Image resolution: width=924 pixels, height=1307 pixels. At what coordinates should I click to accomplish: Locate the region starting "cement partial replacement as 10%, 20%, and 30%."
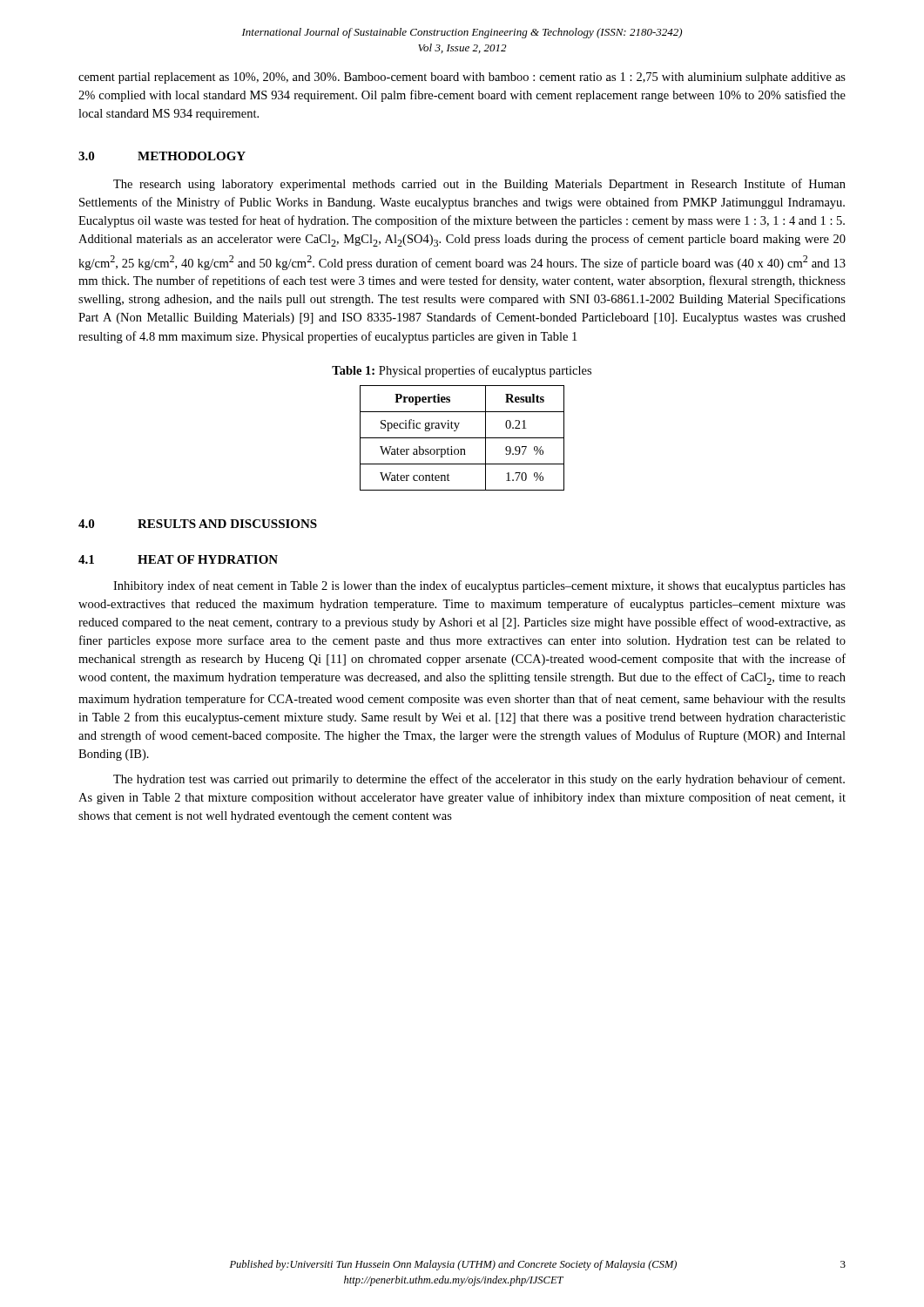[462, 96]
